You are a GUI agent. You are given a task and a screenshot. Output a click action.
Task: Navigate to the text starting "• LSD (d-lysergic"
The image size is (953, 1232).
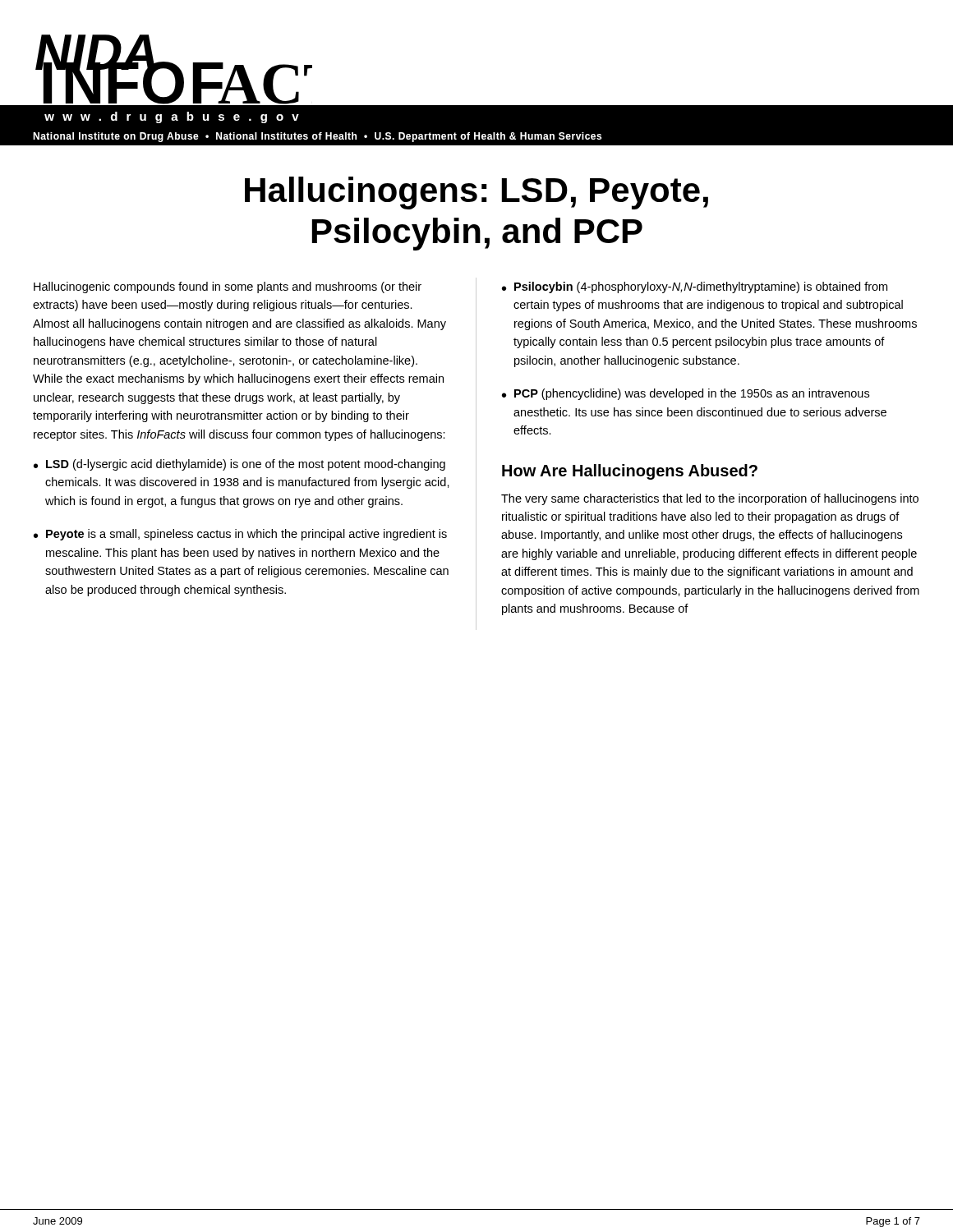242,483
